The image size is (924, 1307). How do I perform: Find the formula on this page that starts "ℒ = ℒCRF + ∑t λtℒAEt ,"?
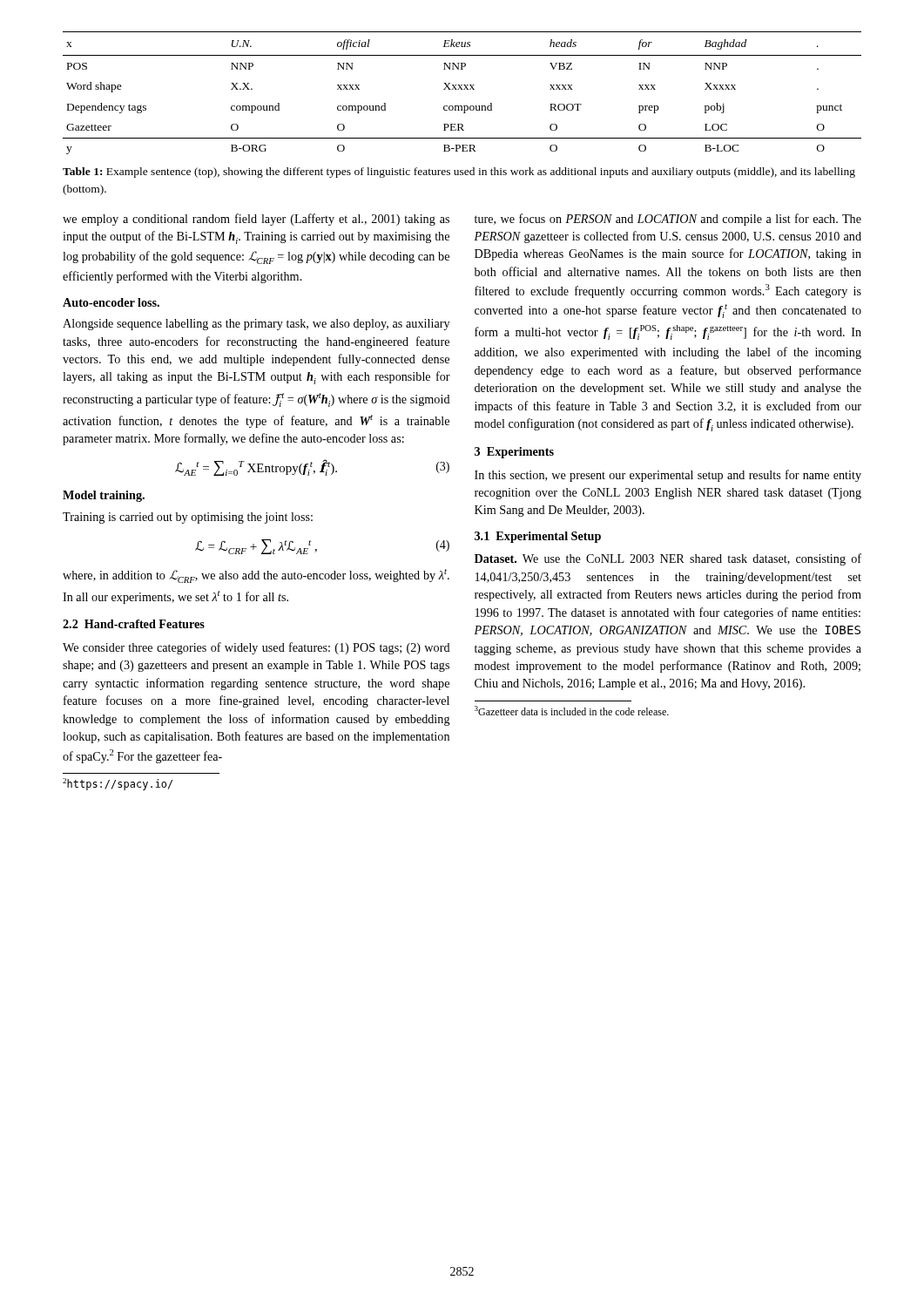coord(322,546)
